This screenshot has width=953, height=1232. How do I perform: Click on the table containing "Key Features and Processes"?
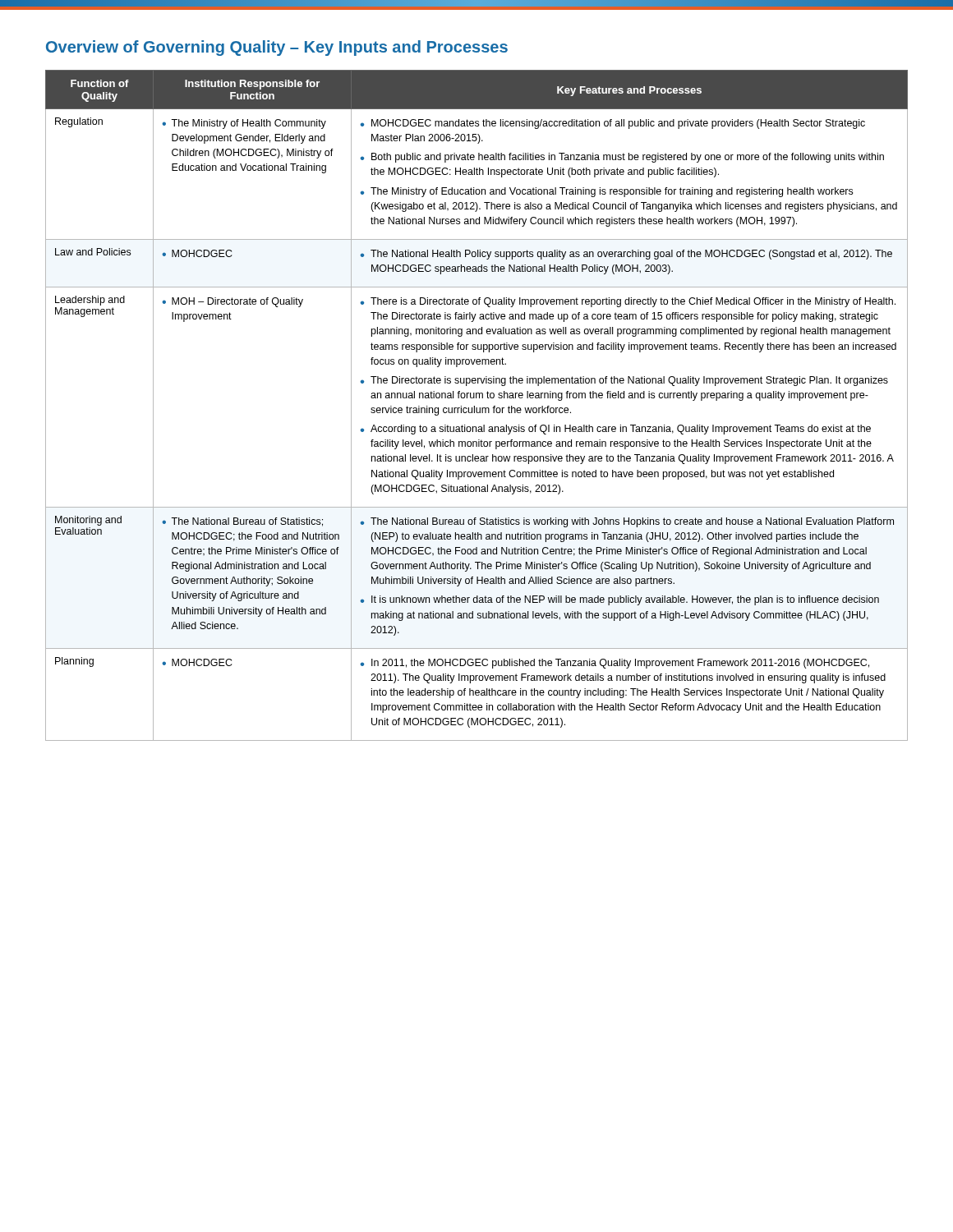tap(476, 406)
